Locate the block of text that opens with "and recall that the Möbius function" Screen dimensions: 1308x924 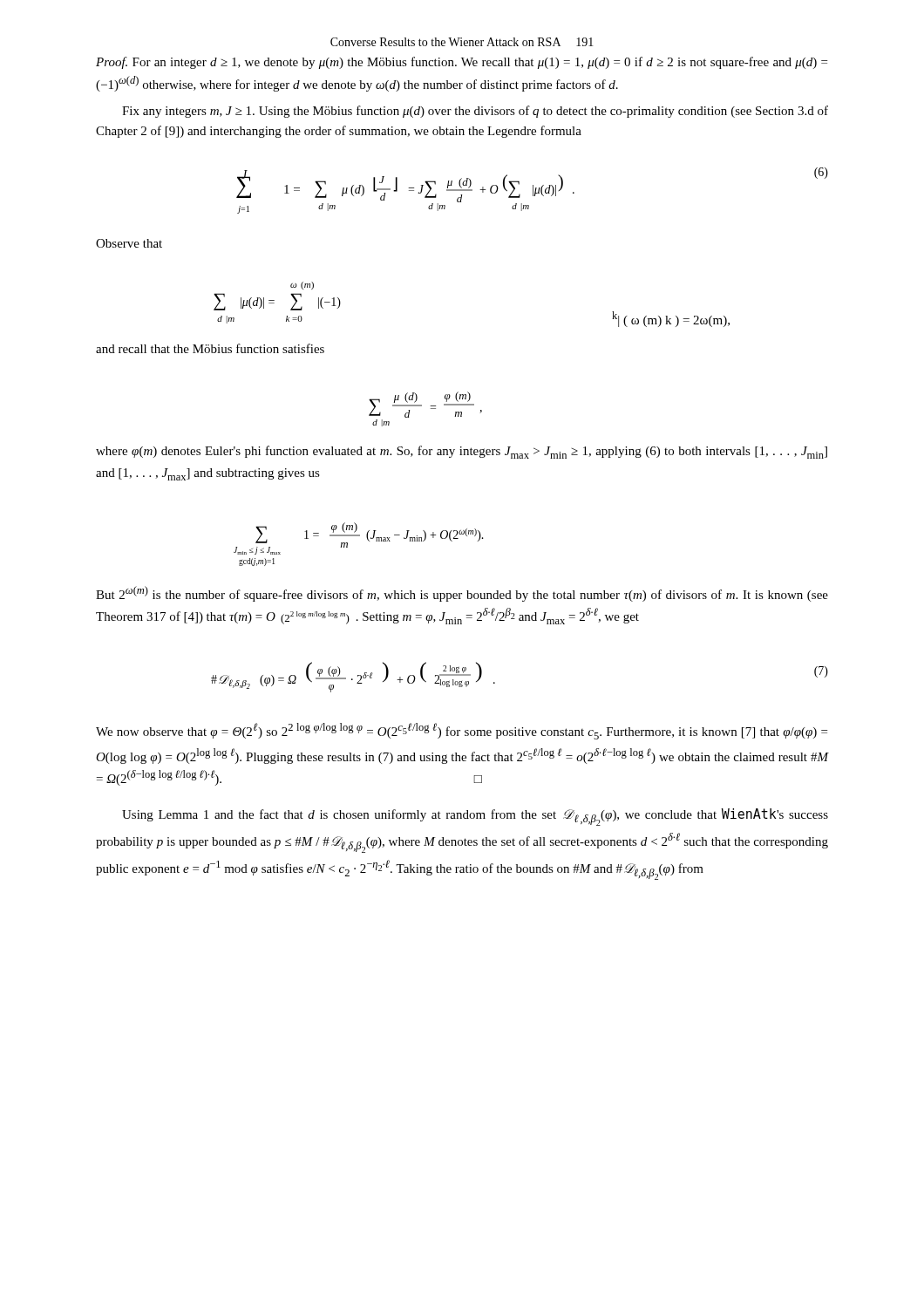pos(210,348)
